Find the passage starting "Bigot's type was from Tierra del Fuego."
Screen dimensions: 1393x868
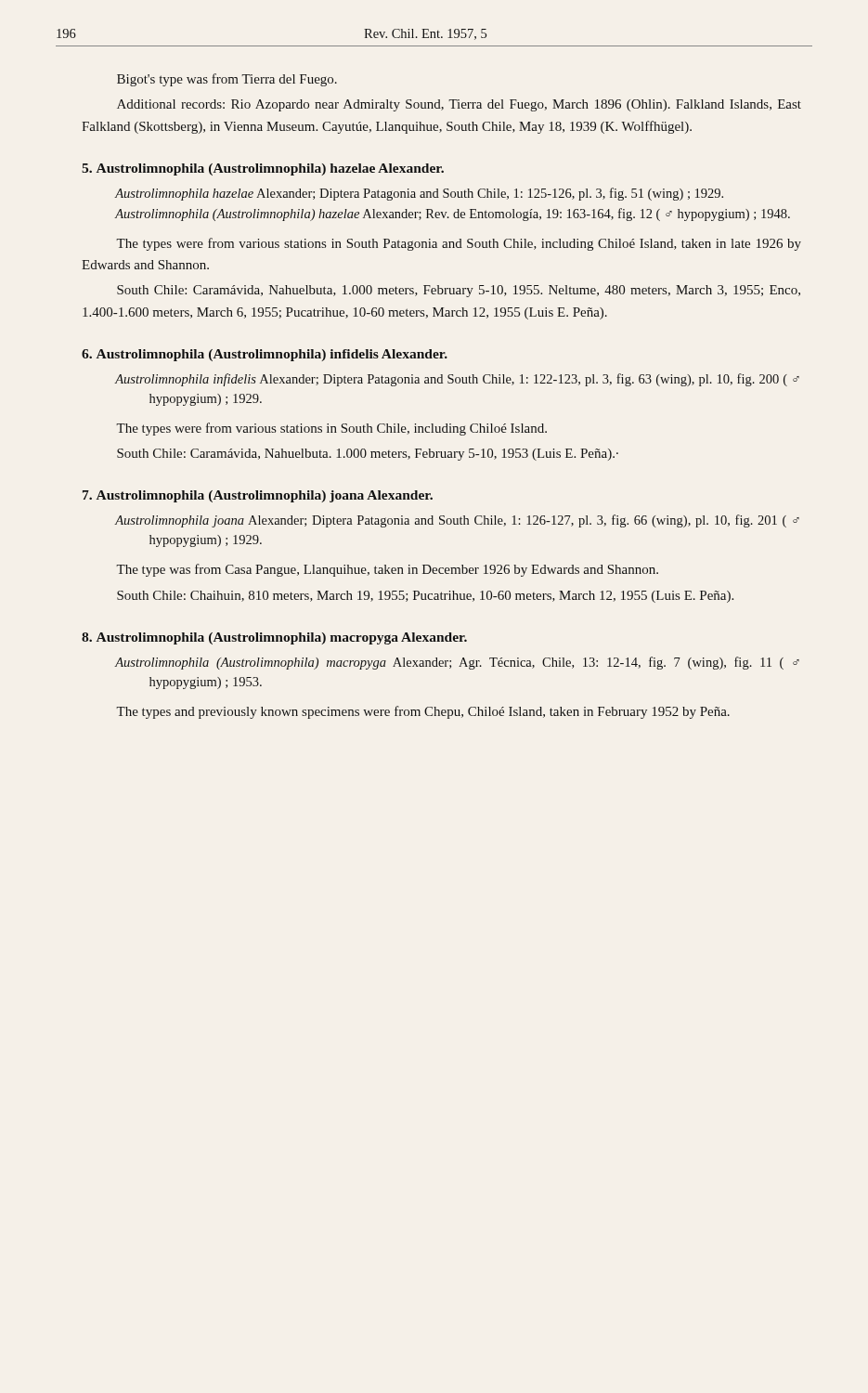[227, 80]
